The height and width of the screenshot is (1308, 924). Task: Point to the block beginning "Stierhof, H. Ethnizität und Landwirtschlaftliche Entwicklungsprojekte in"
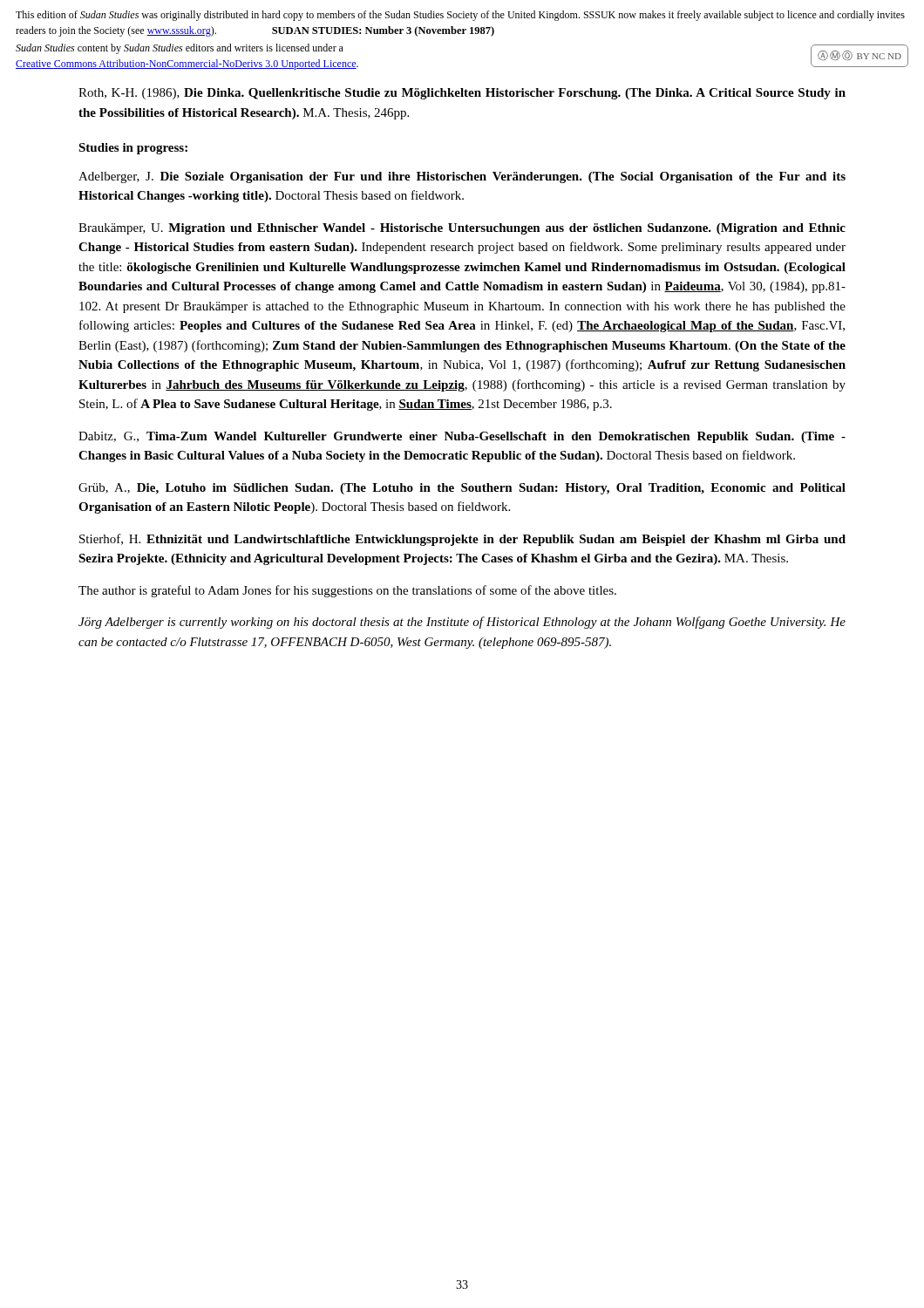click(x=462, y=548)
